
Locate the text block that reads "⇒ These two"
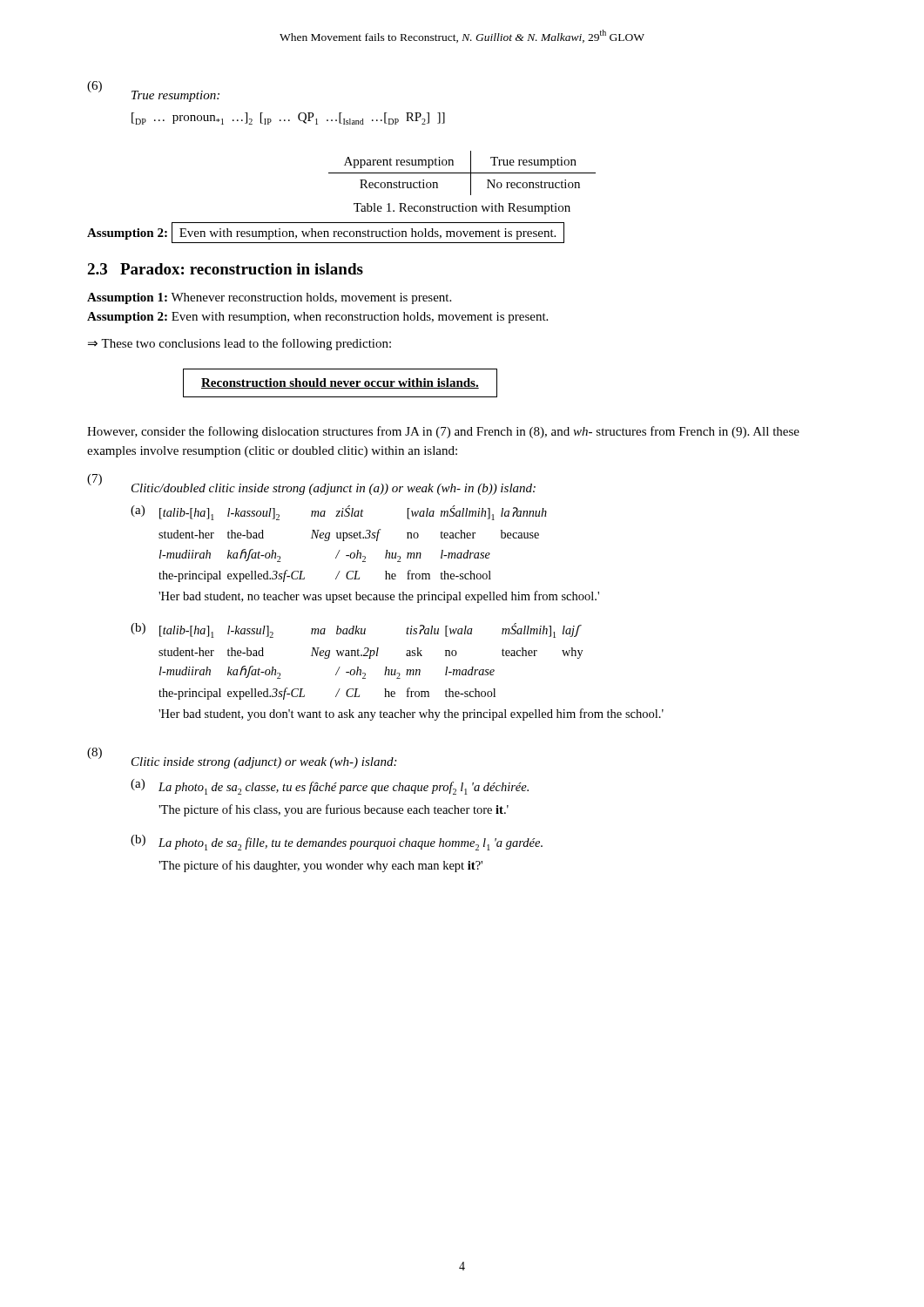240,343
